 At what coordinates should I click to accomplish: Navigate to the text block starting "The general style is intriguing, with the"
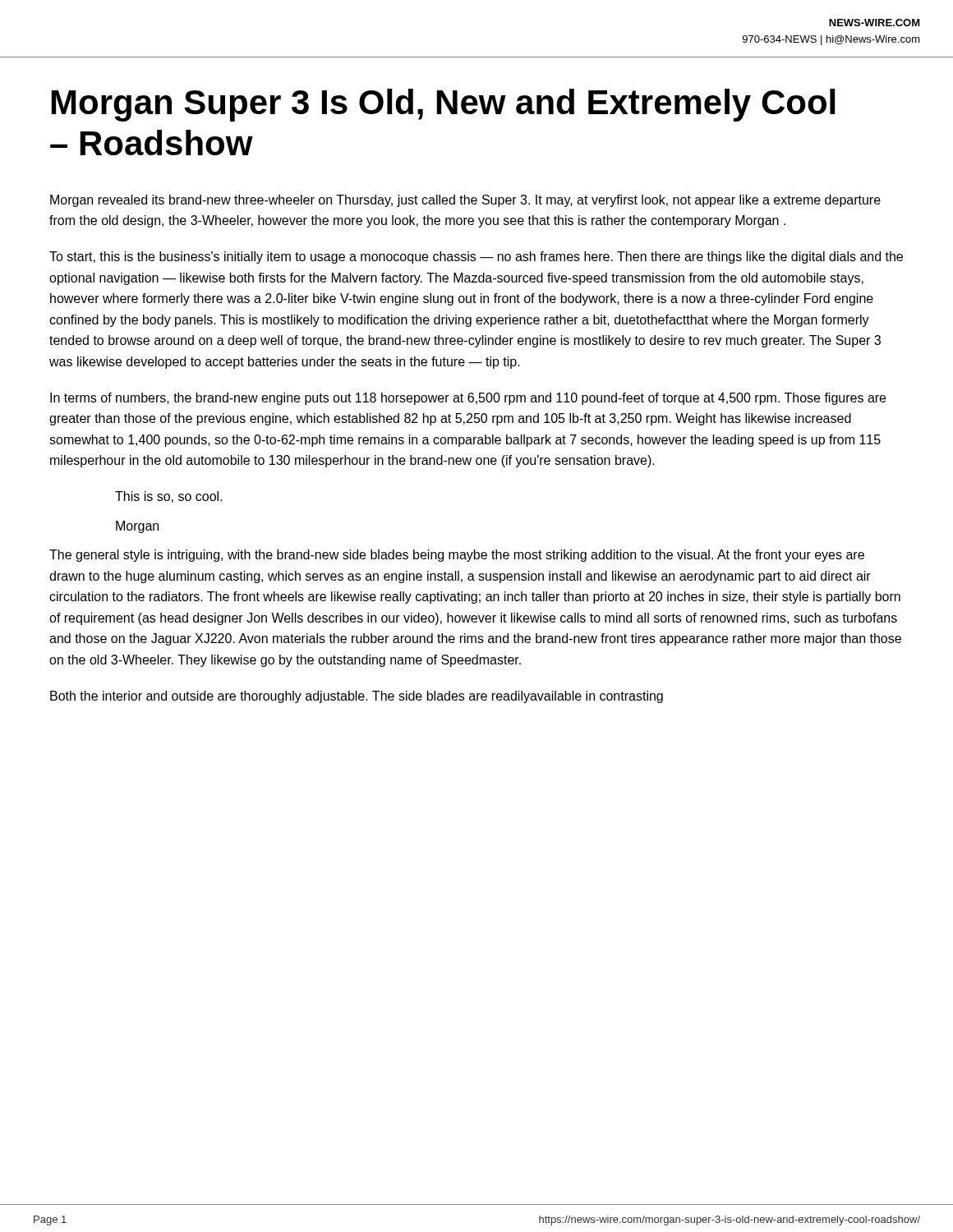tap(476, 607)
